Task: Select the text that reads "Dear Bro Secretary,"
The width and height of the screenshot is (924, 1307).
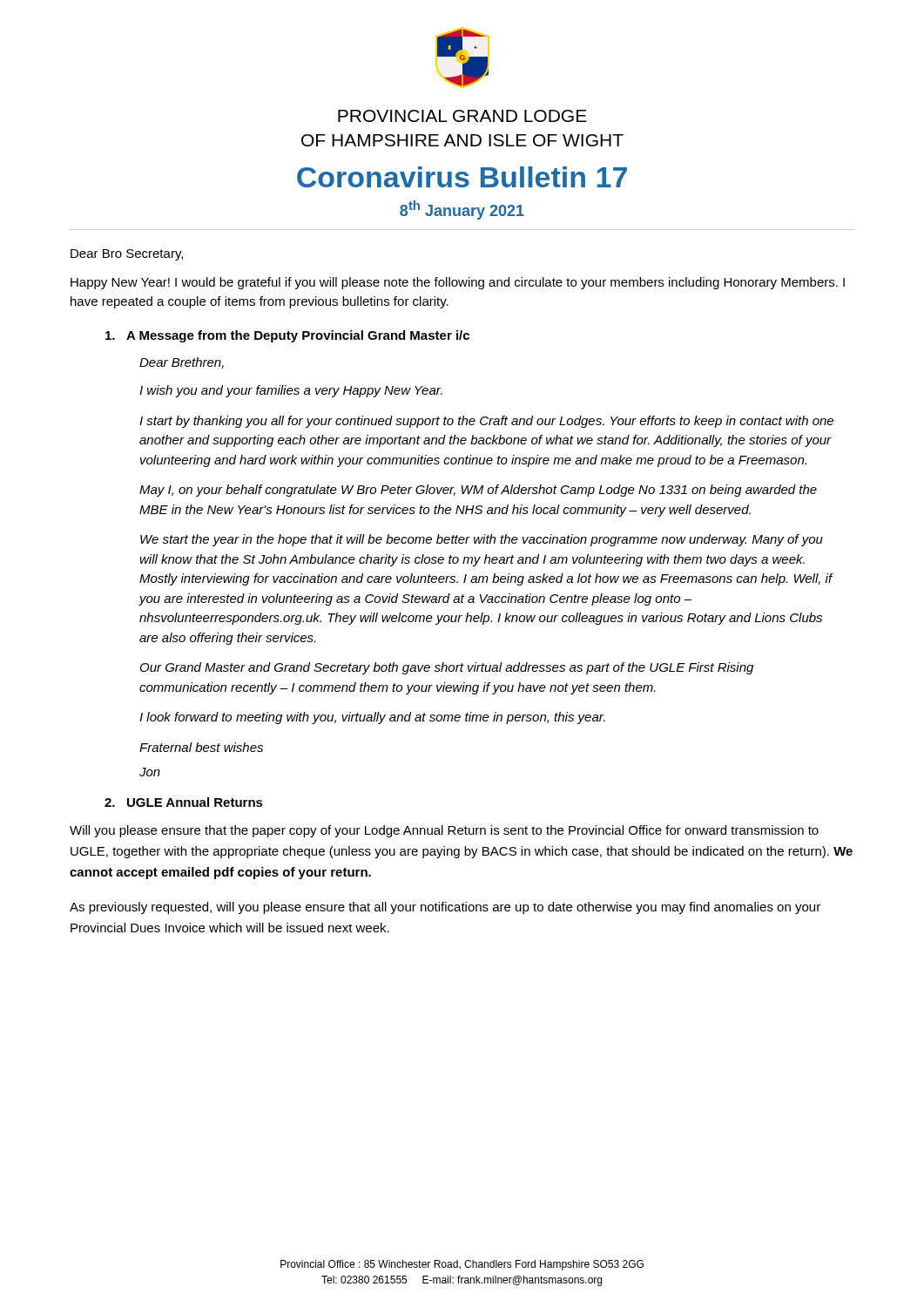Action: click(127, 253)
